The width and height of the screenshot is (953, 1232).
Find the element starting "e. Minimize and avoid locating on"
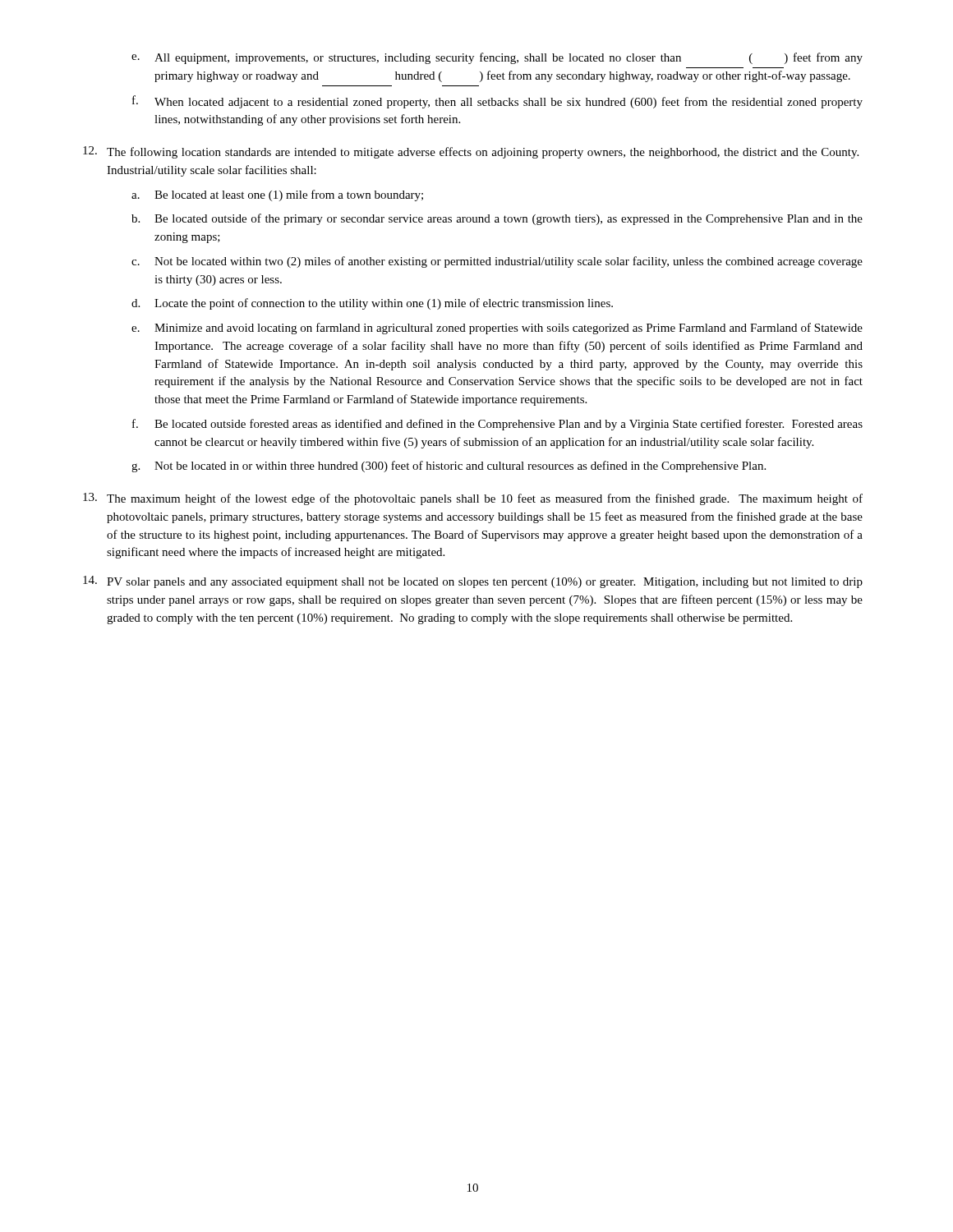pyautogui.click(x=497, y=364)
